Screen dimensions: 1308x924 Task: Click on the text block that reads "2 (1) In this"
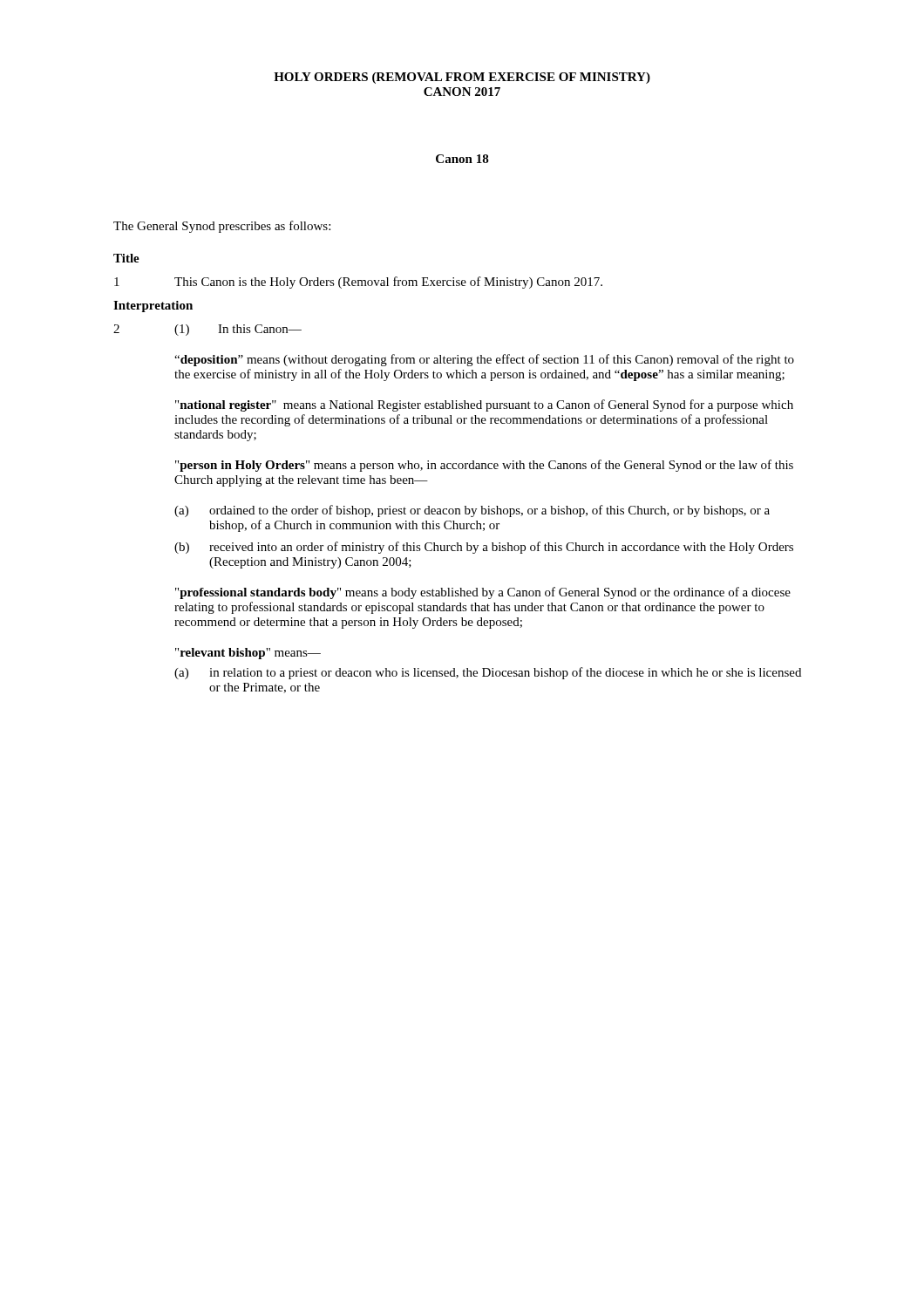[116, 330]
